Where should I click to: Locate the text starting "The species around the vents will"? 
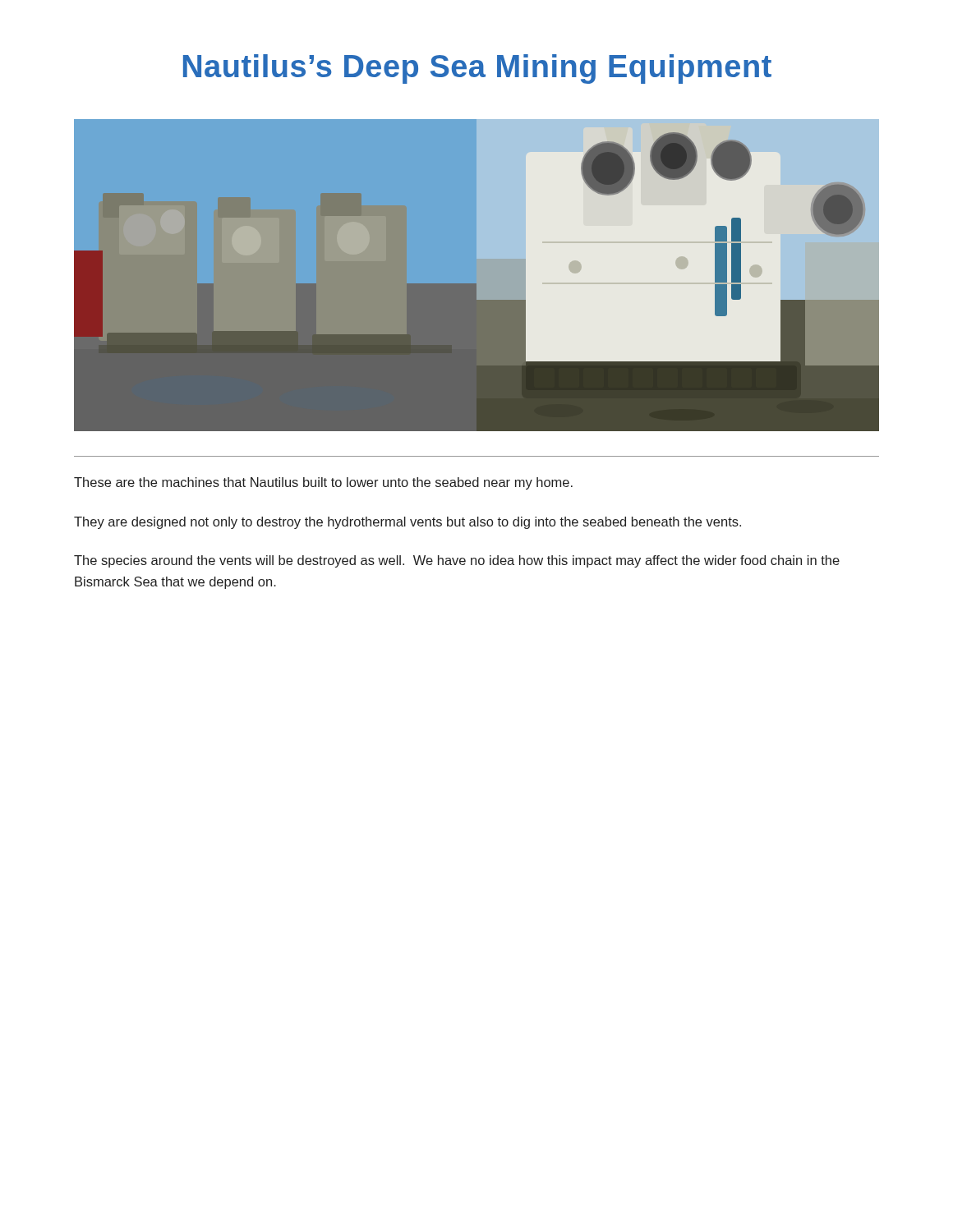476,571
